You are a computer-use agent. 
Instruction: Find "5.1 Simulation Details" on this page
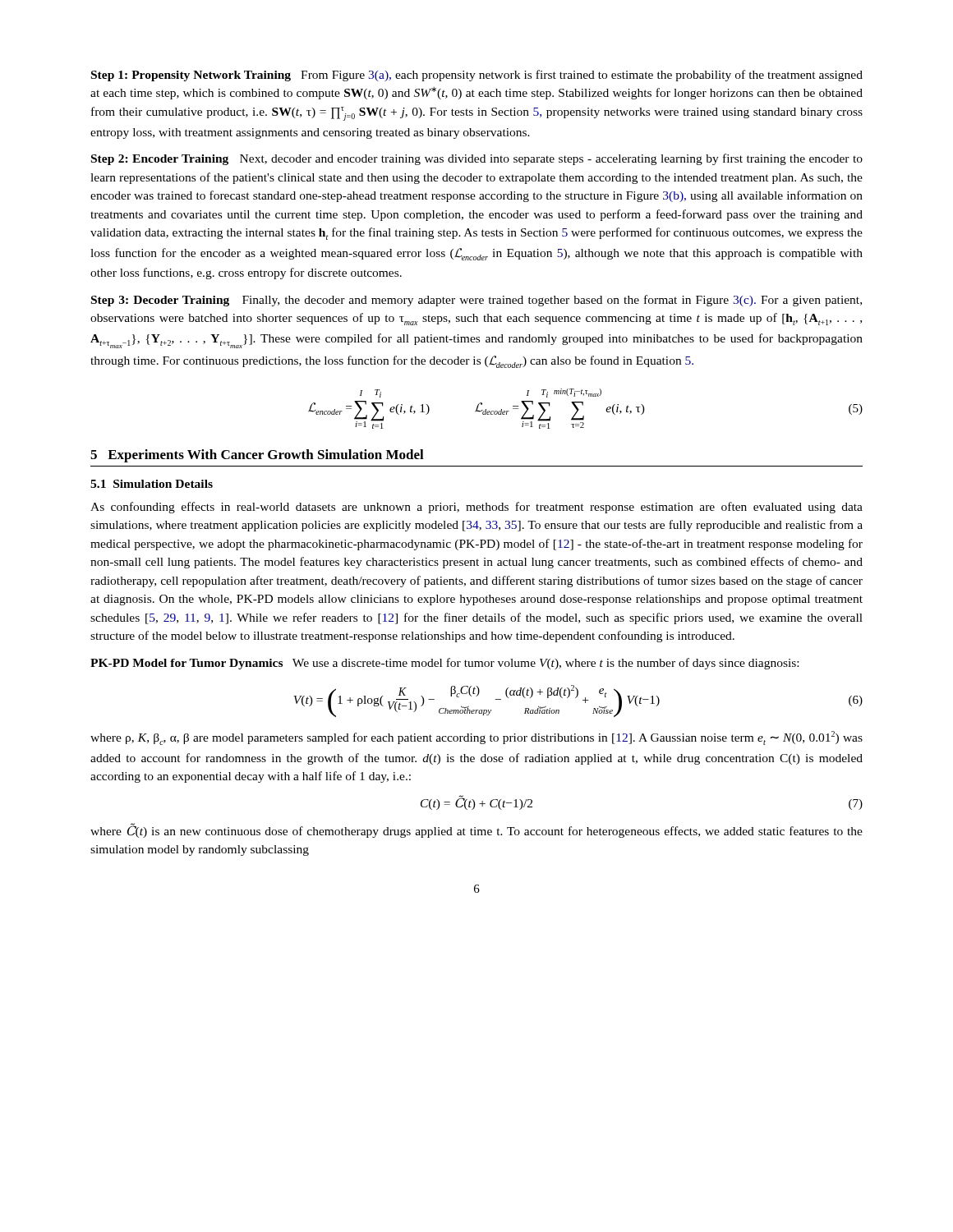tap(152, 483)
